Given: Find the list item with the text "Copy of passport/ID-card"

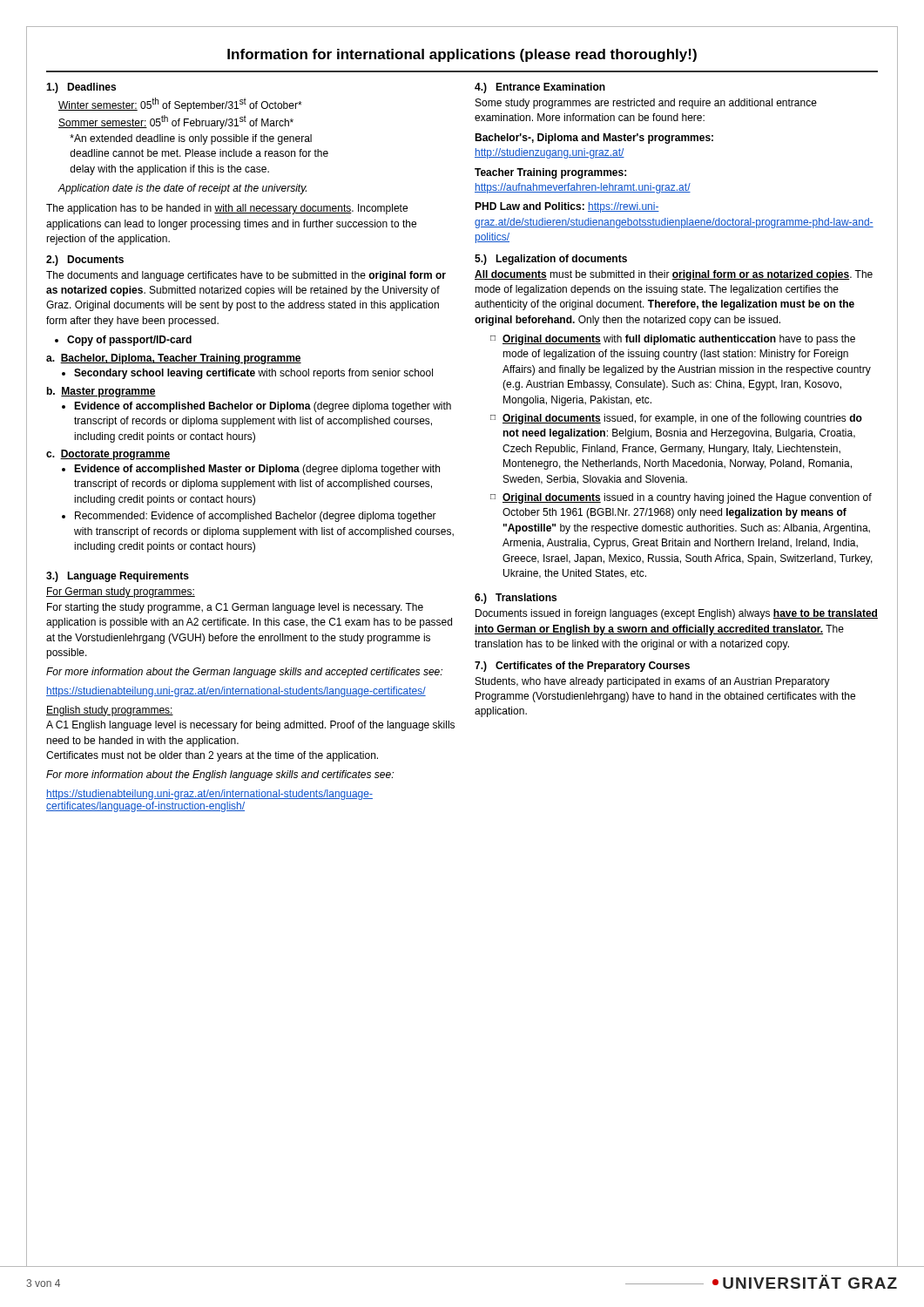Looking at the screenshot, I should pyautogui.click(x=129, y=341).
